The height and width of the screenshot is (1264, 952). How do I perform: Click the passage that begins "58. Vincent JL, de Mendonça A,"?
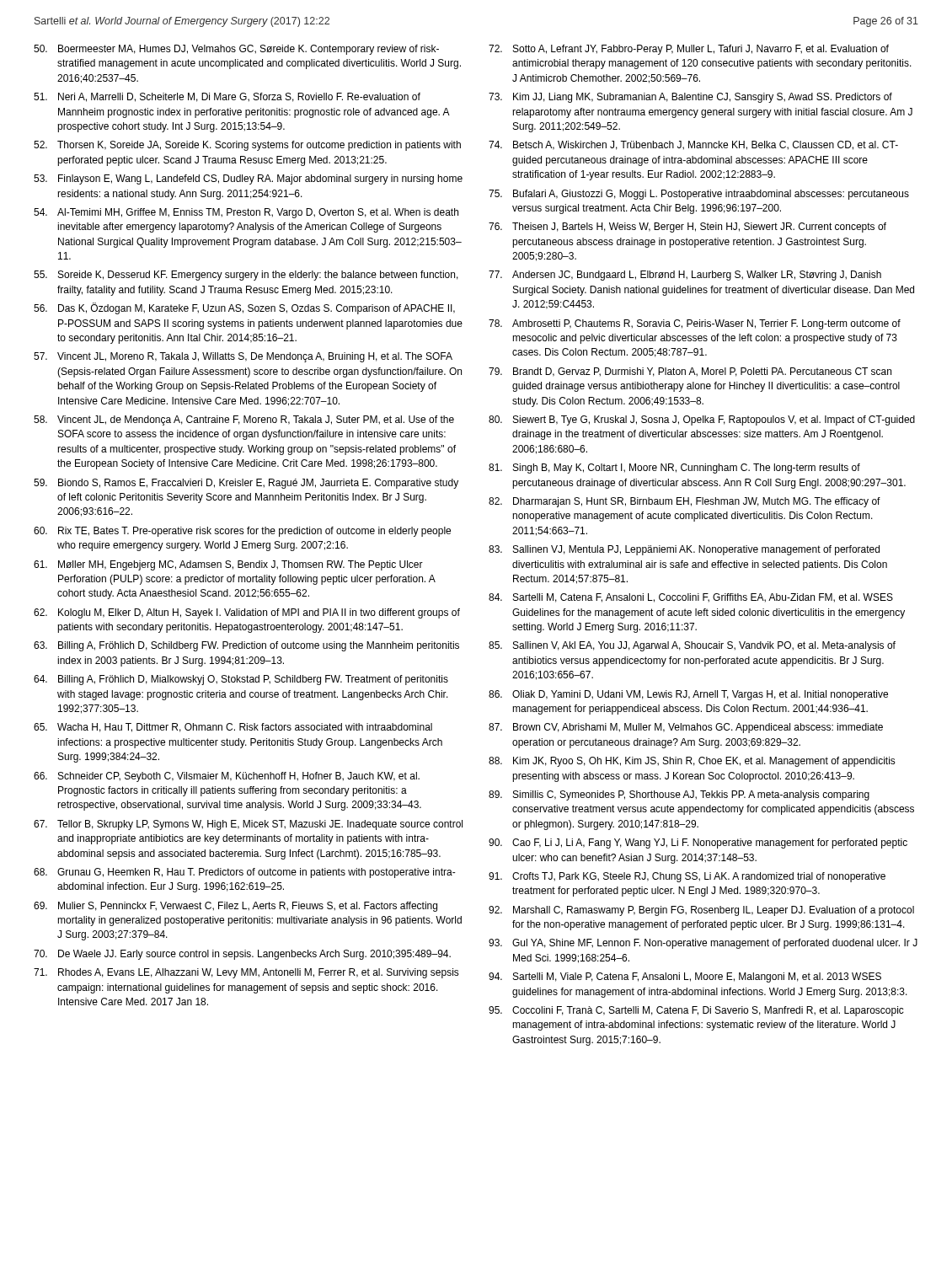coord(249,442)
